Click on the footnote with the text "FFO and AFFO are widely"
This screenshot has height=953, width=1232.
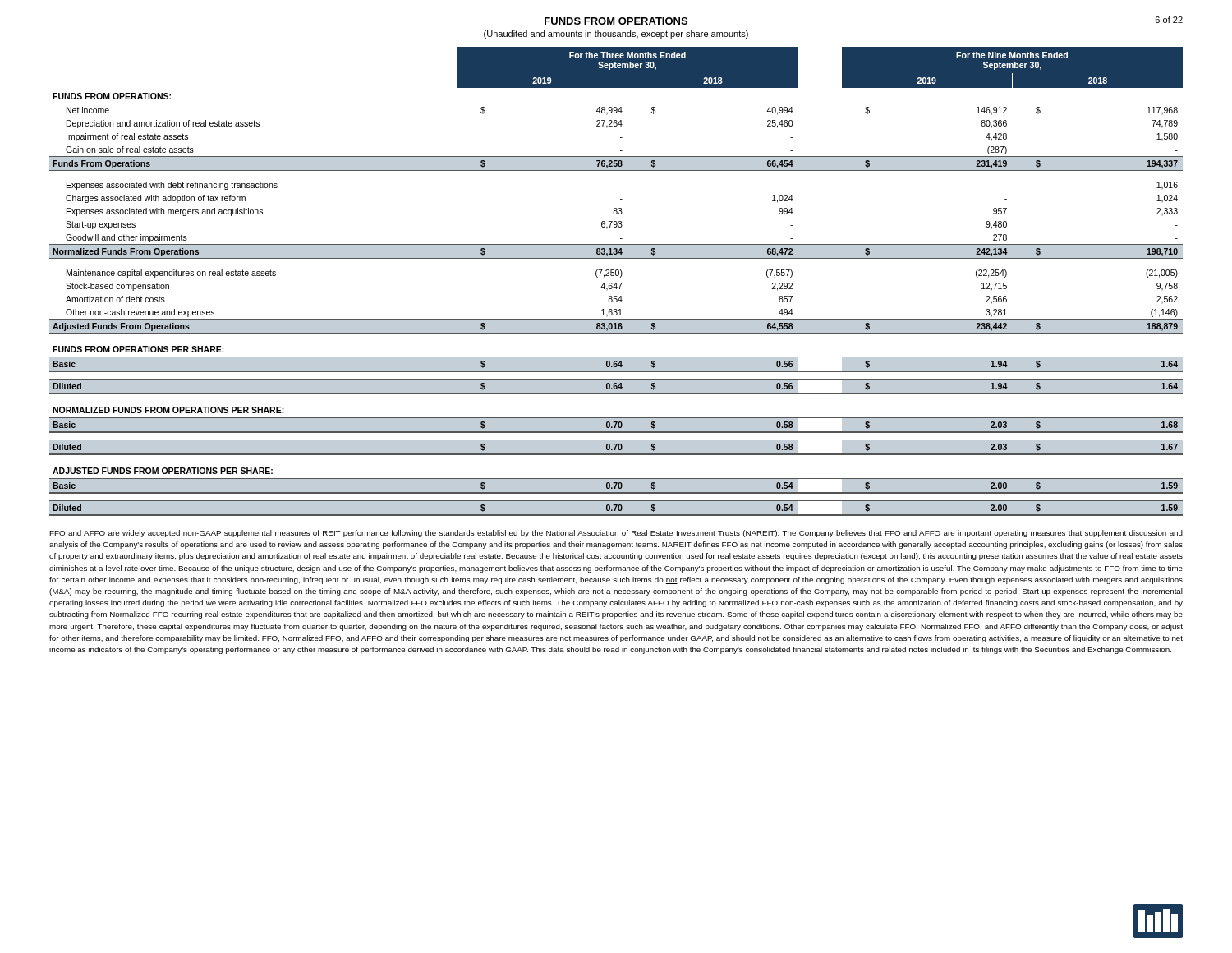click(616, 591)
